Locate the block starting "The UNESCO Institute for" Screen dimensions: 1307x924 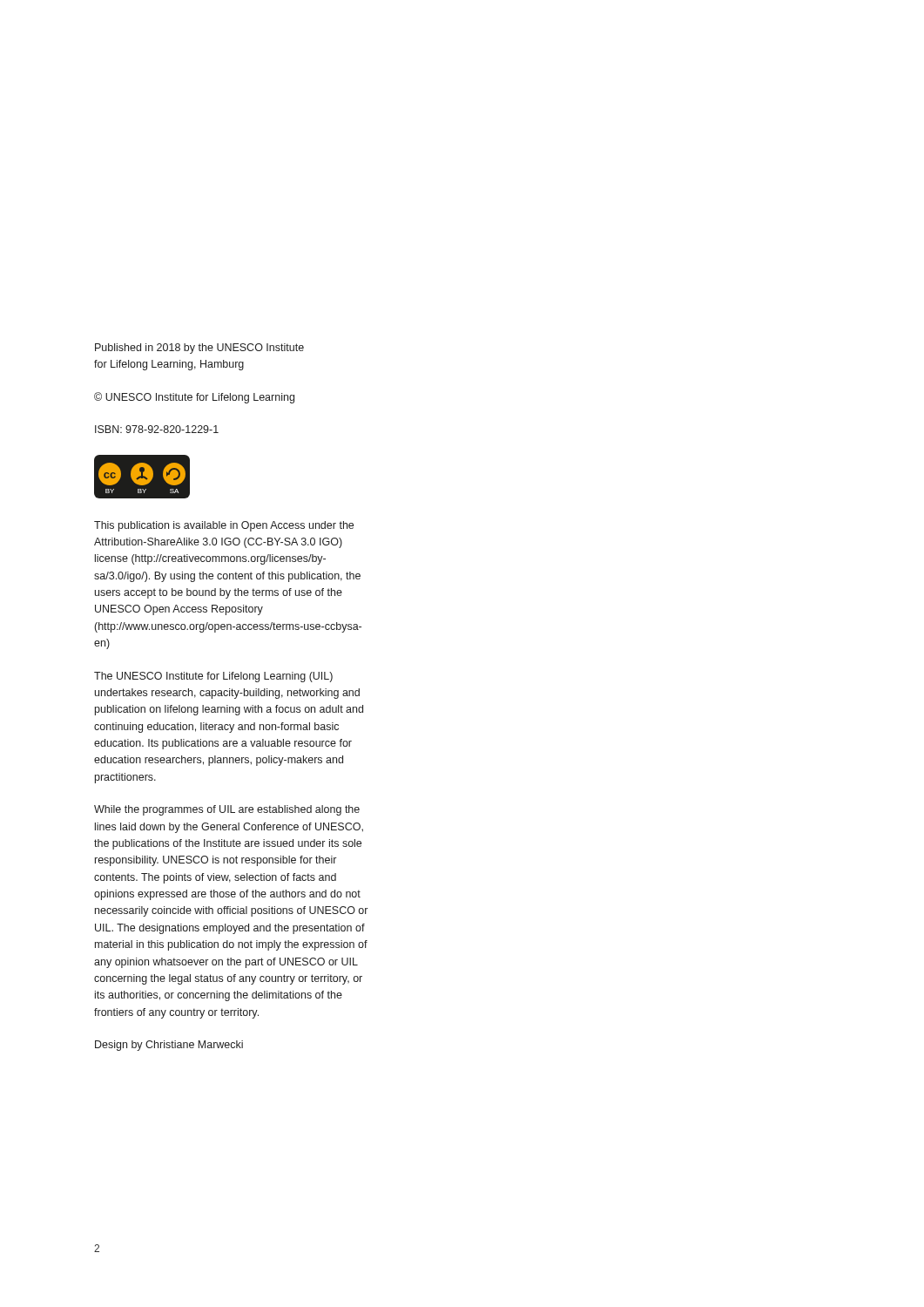(x=229, y=726)
